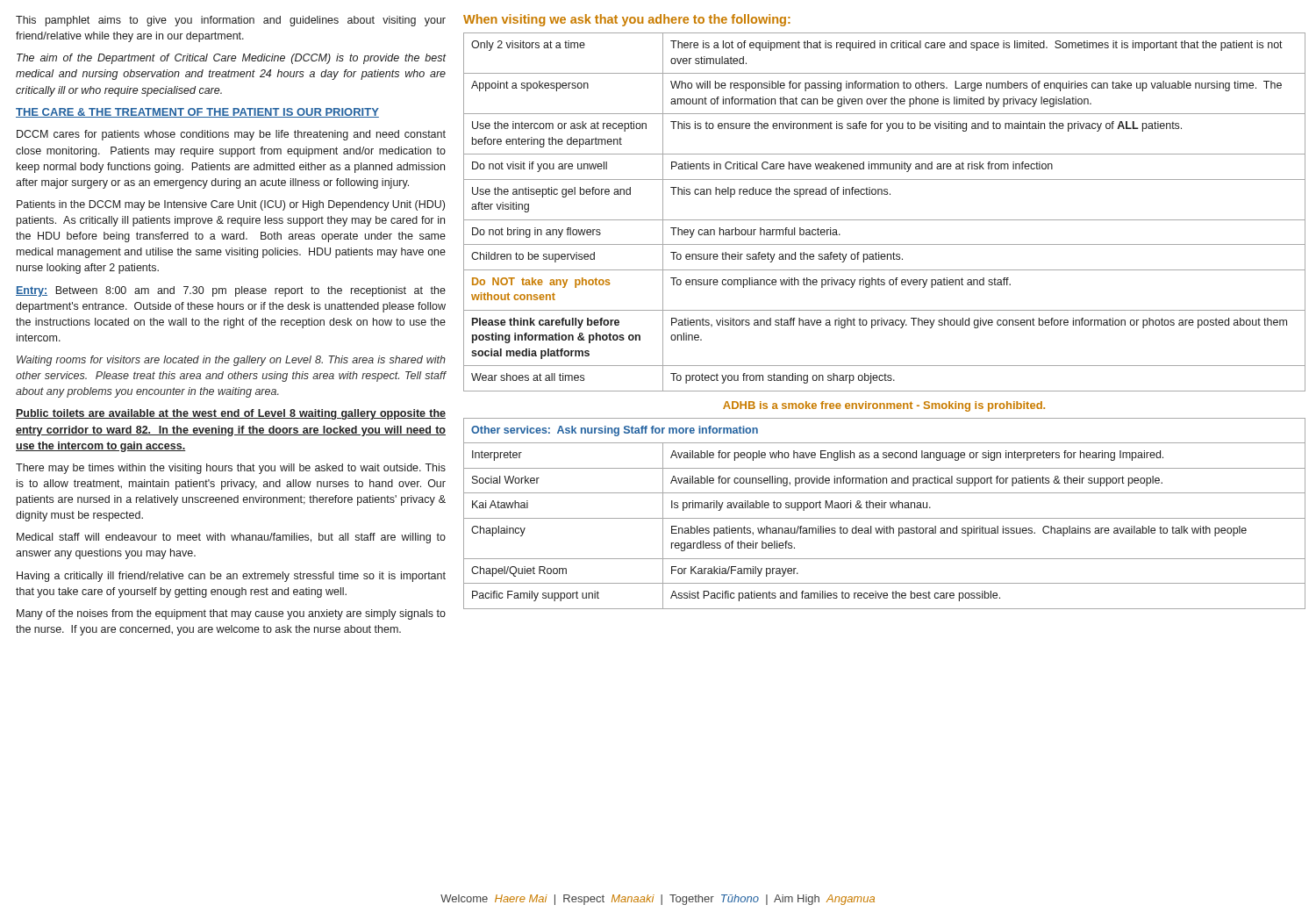Find the block starting "DCCM cares for patients"

pyautogui.click(x=231, y=159)
